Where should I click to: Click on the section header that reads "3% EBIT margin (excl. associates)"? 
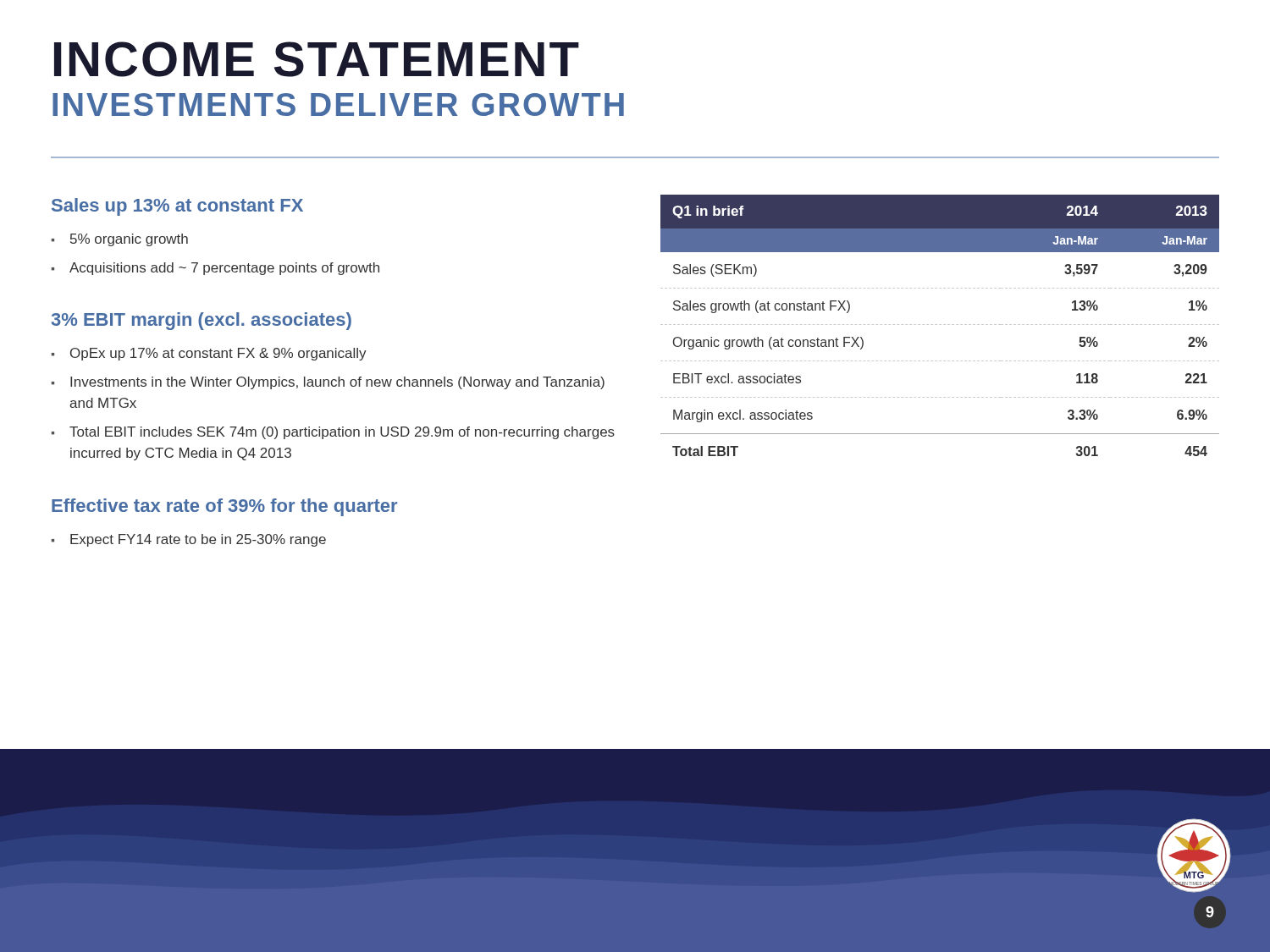[201, 319]
